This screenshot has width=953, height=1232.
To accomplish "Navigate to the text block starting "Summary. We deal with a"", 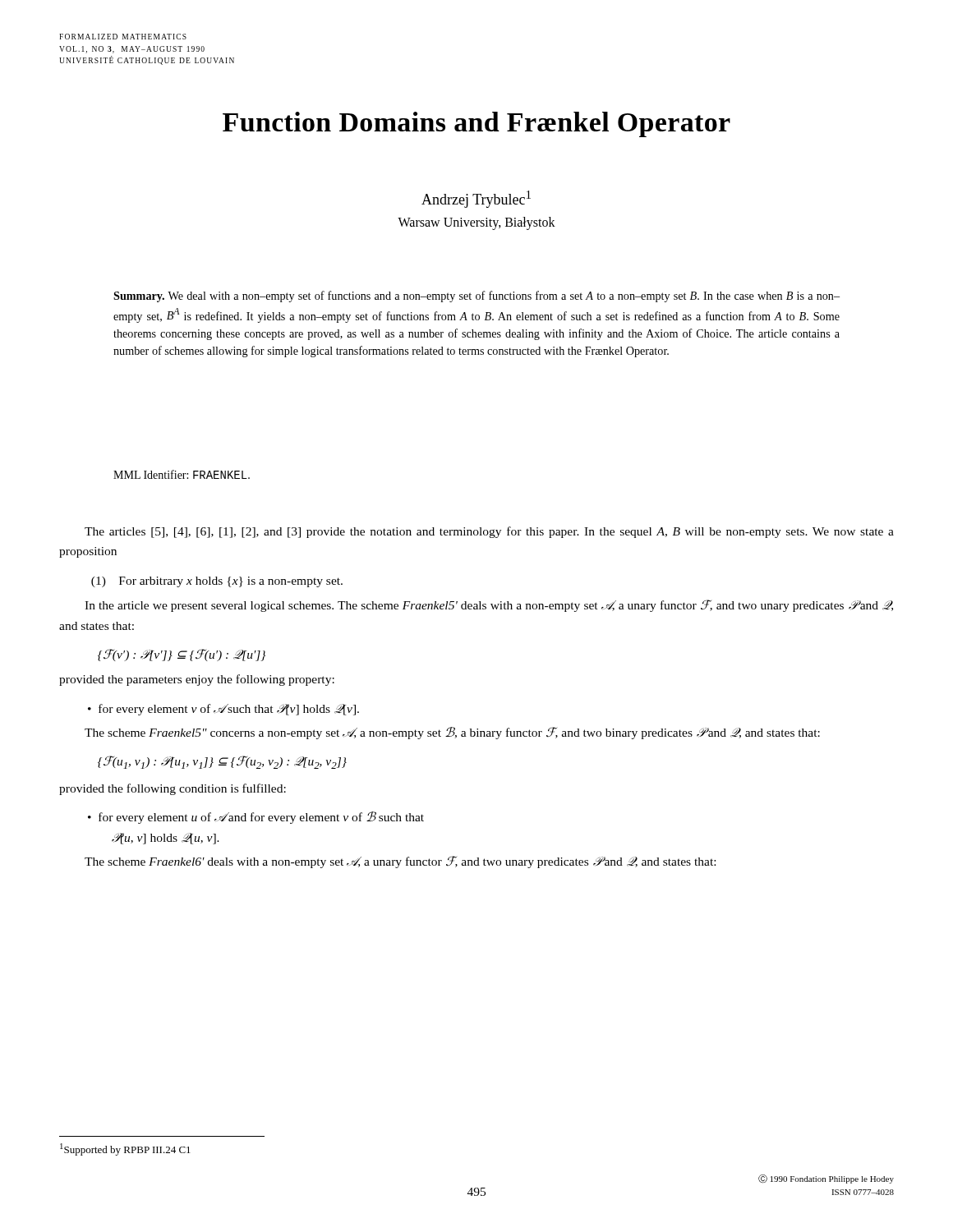I will (476, 323).
